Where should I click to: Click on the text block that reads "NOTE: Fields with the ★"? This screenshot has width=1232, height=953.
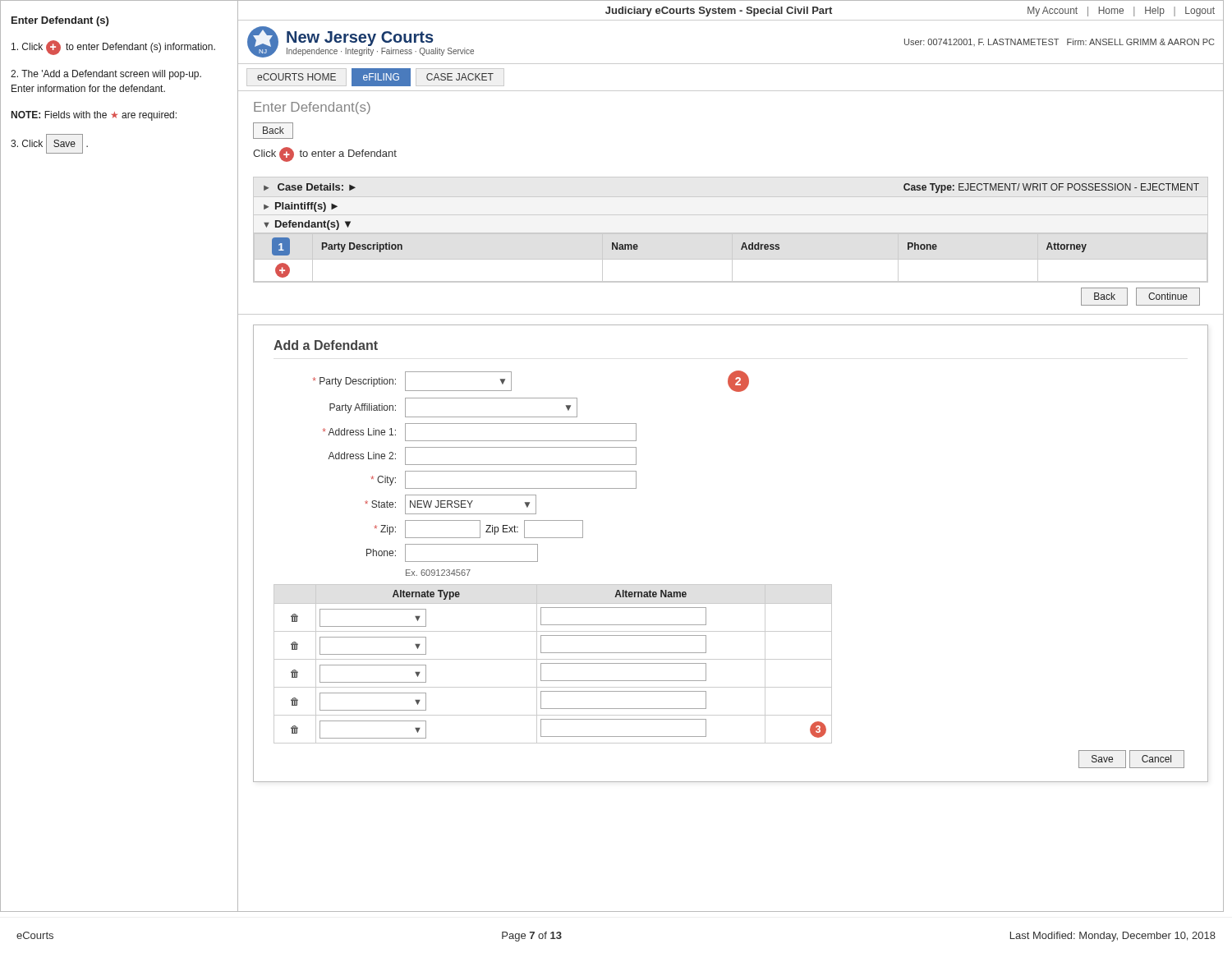click(94, 115)
